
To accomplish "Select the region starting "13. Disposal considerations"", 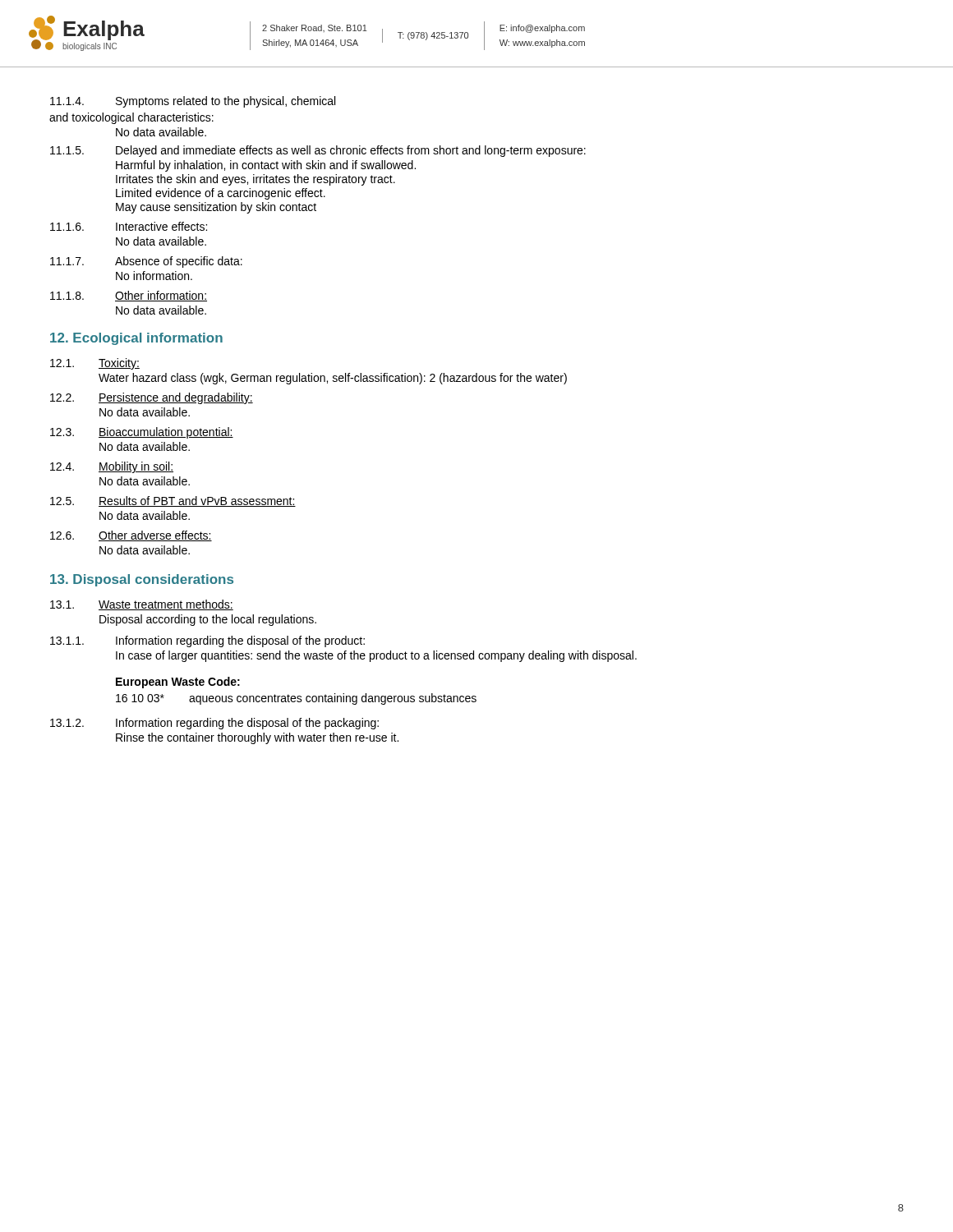I will 142,579.
